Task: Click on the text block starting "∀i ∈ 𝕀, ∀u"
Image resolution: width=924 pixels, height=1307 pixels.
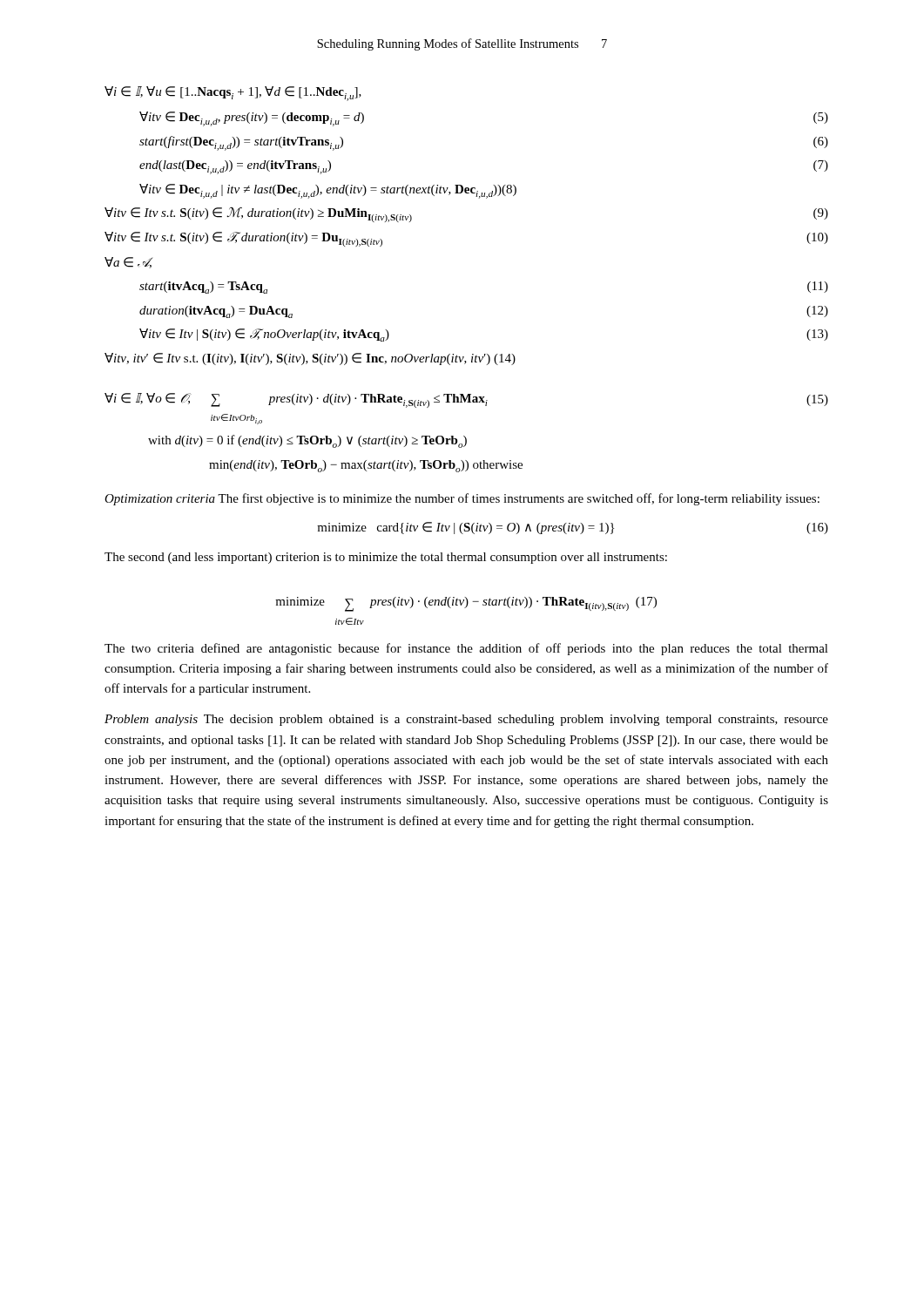Action: click(x=233, y=93)
